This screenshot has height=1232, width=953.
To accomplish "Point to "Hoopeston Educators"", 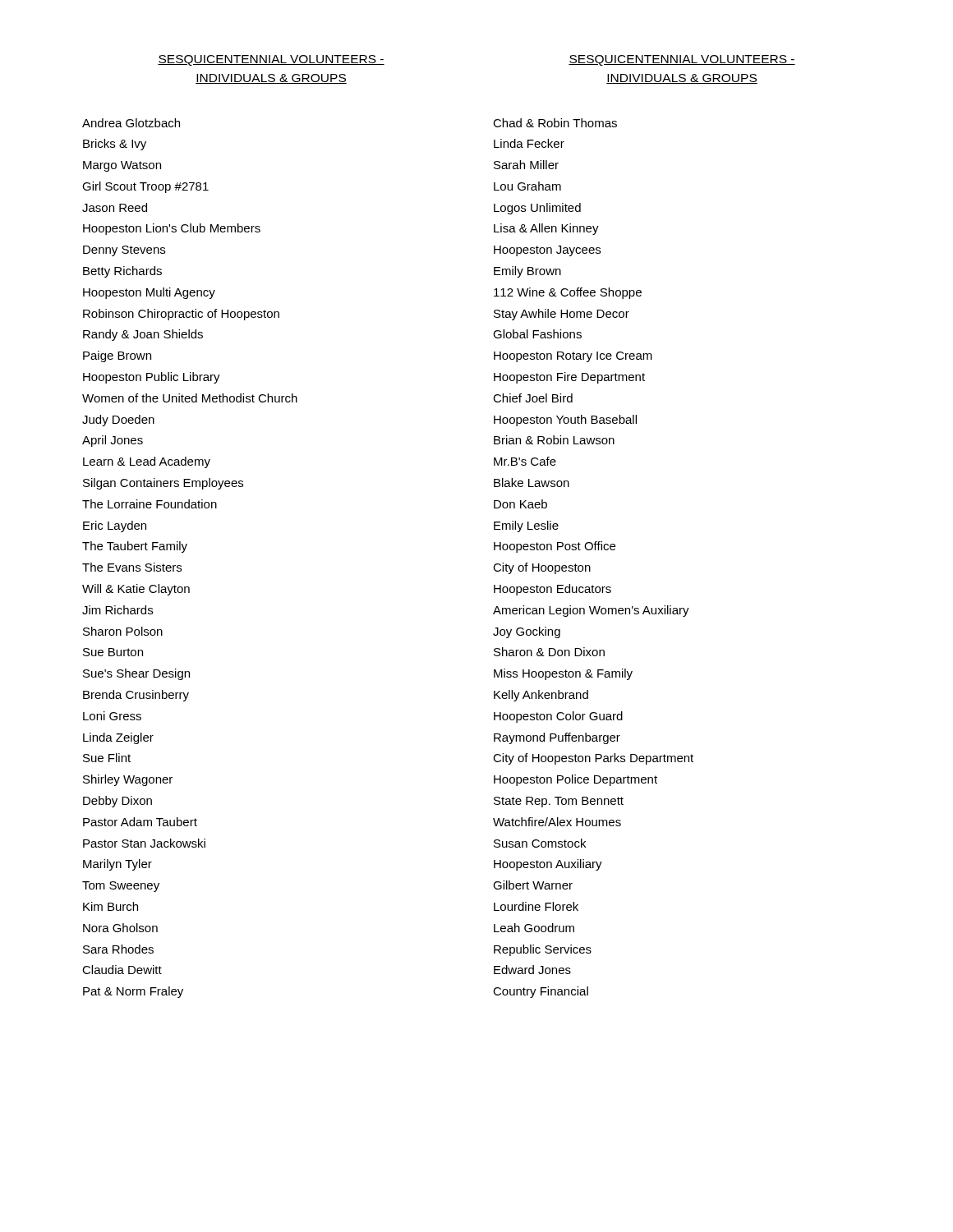I will pyautogui.click(x=552, y=590).
